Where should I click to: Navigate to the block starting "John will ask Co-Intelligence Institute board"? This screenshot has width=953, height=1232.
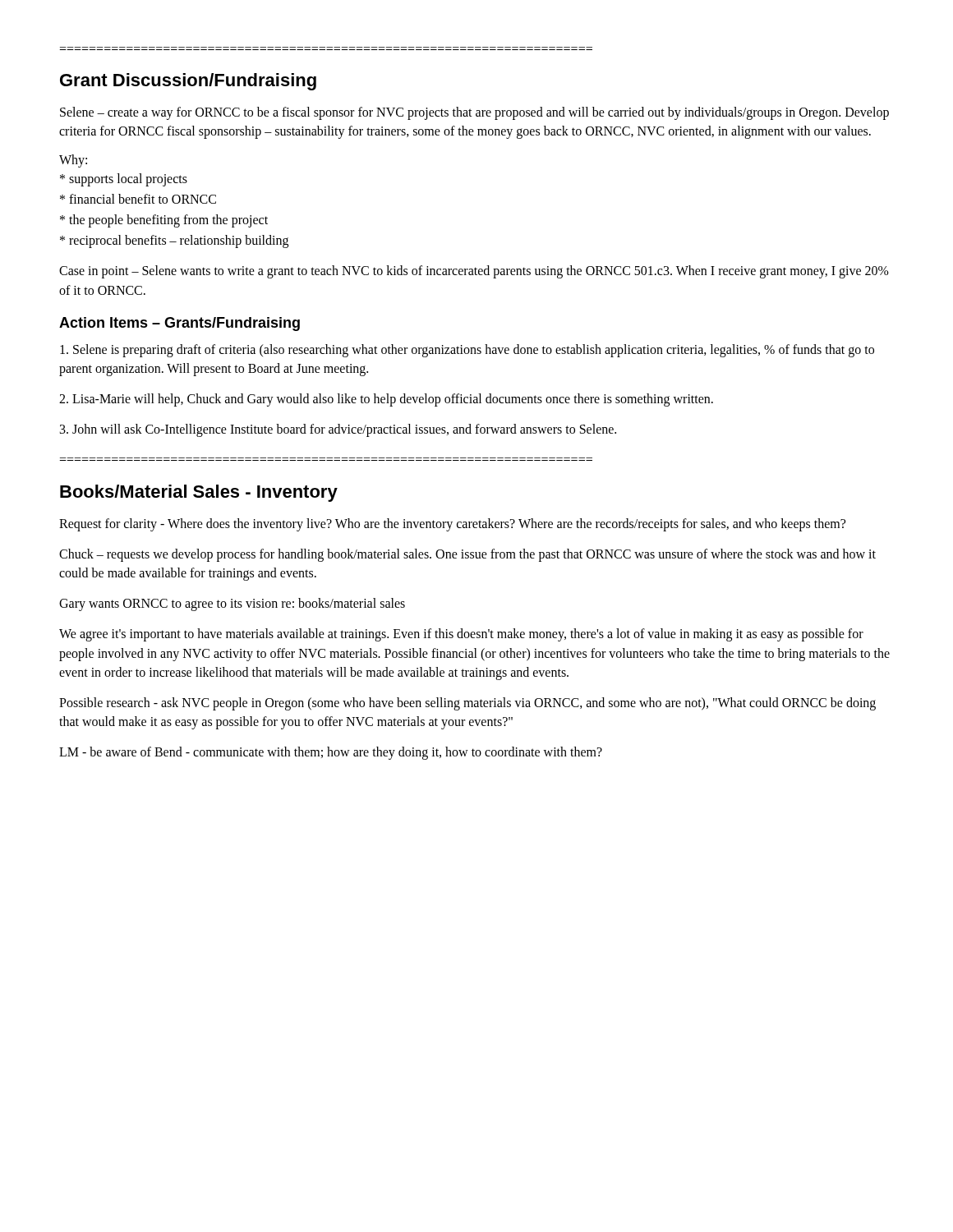pos(338,429)
